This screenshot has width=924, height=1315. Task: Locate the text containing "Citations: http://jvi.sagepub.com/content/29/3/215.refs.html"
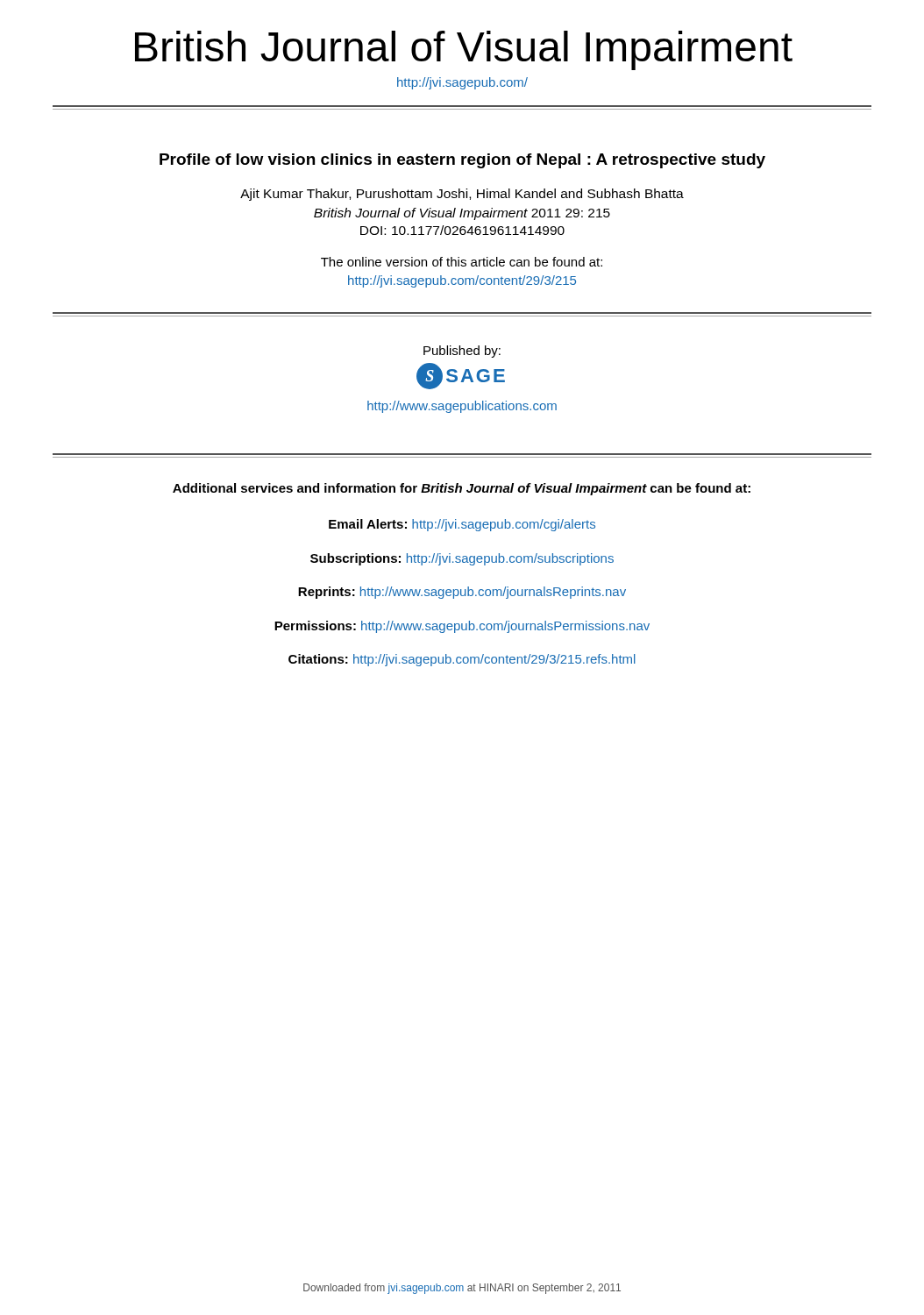click(462, 659)
